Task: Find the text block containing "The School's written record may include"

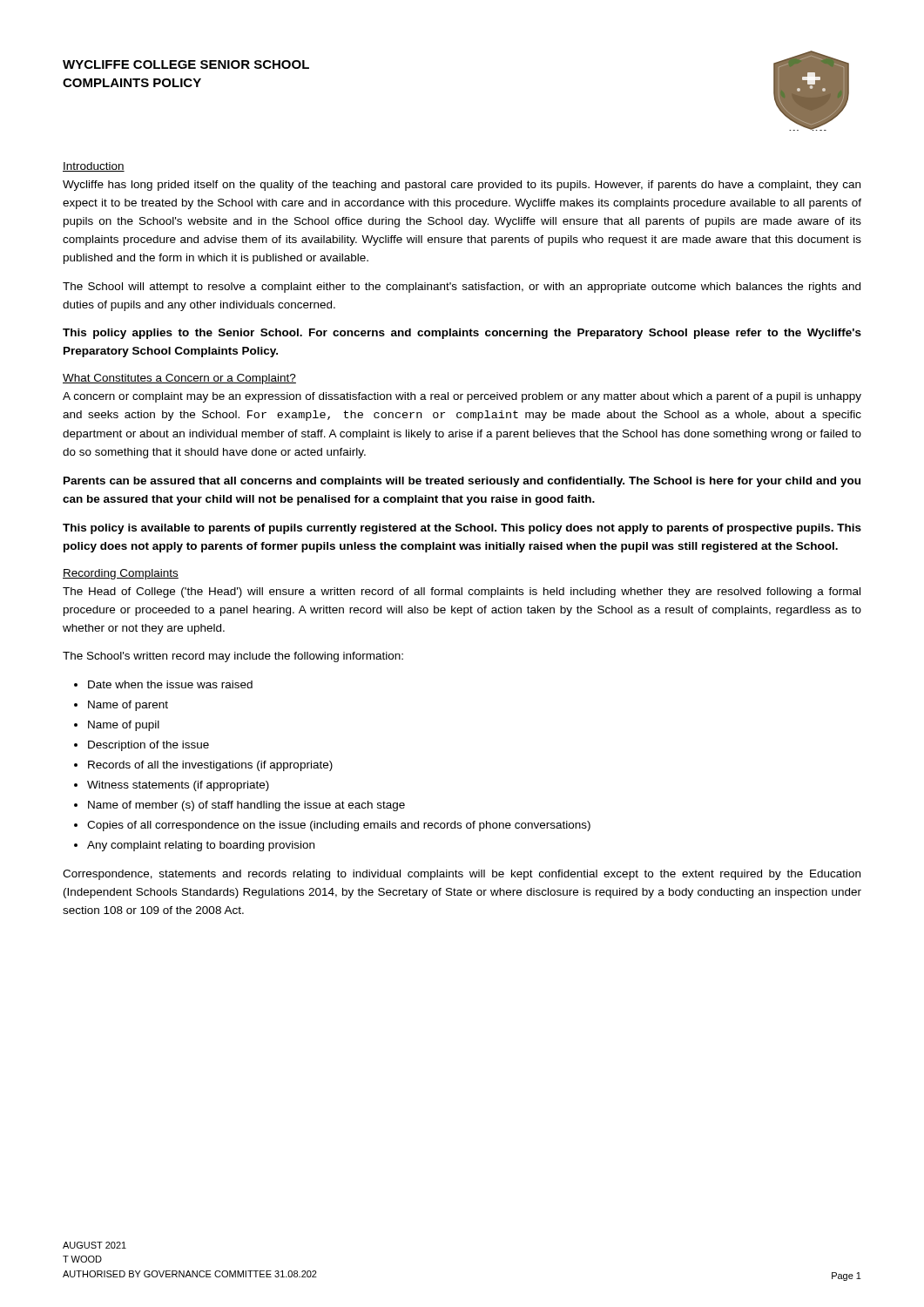Action: tap(233, 657)
